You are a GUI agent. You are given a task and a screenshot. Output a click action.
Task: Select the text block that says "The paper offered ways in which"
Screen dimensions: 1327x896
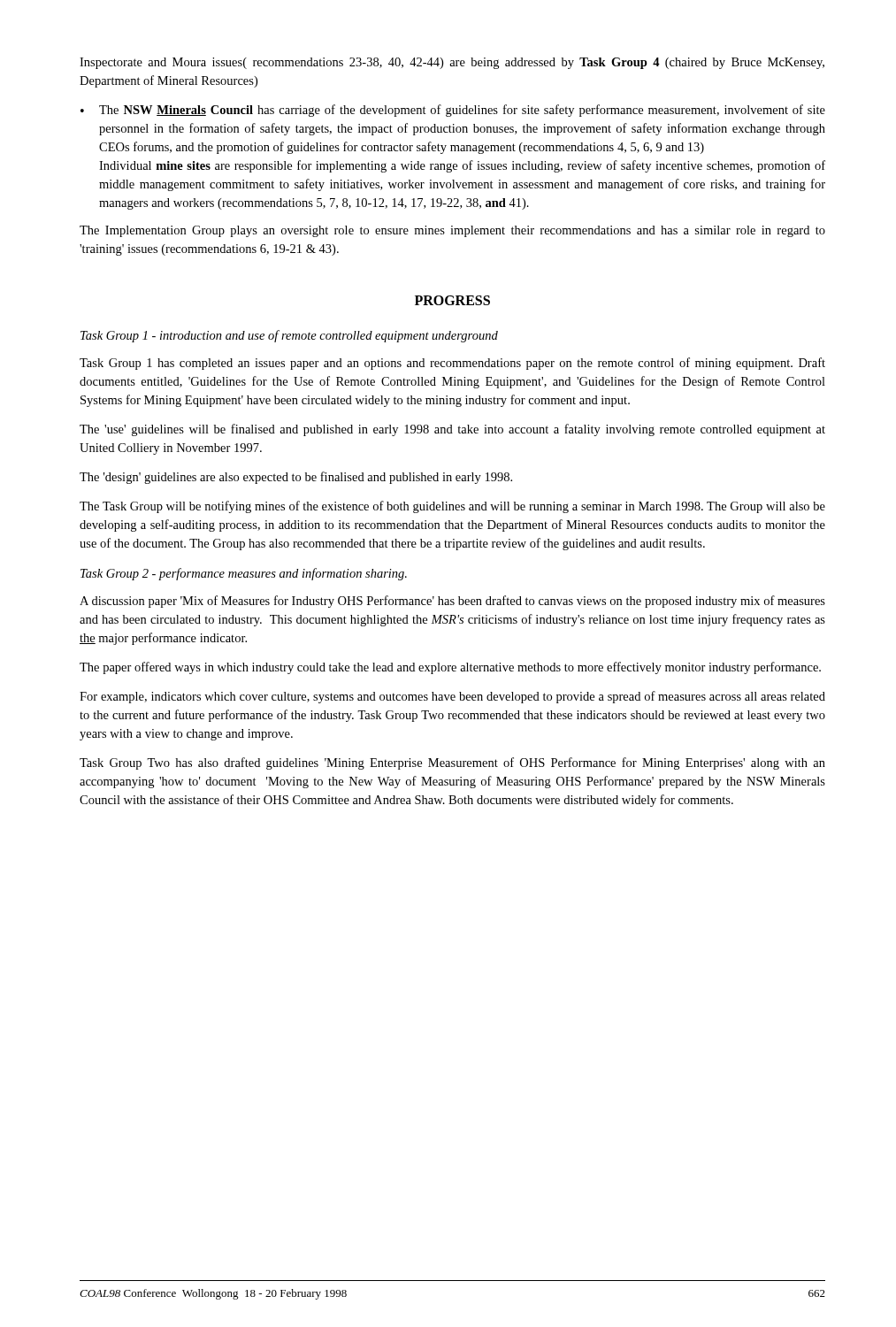(x=451, y=667)
